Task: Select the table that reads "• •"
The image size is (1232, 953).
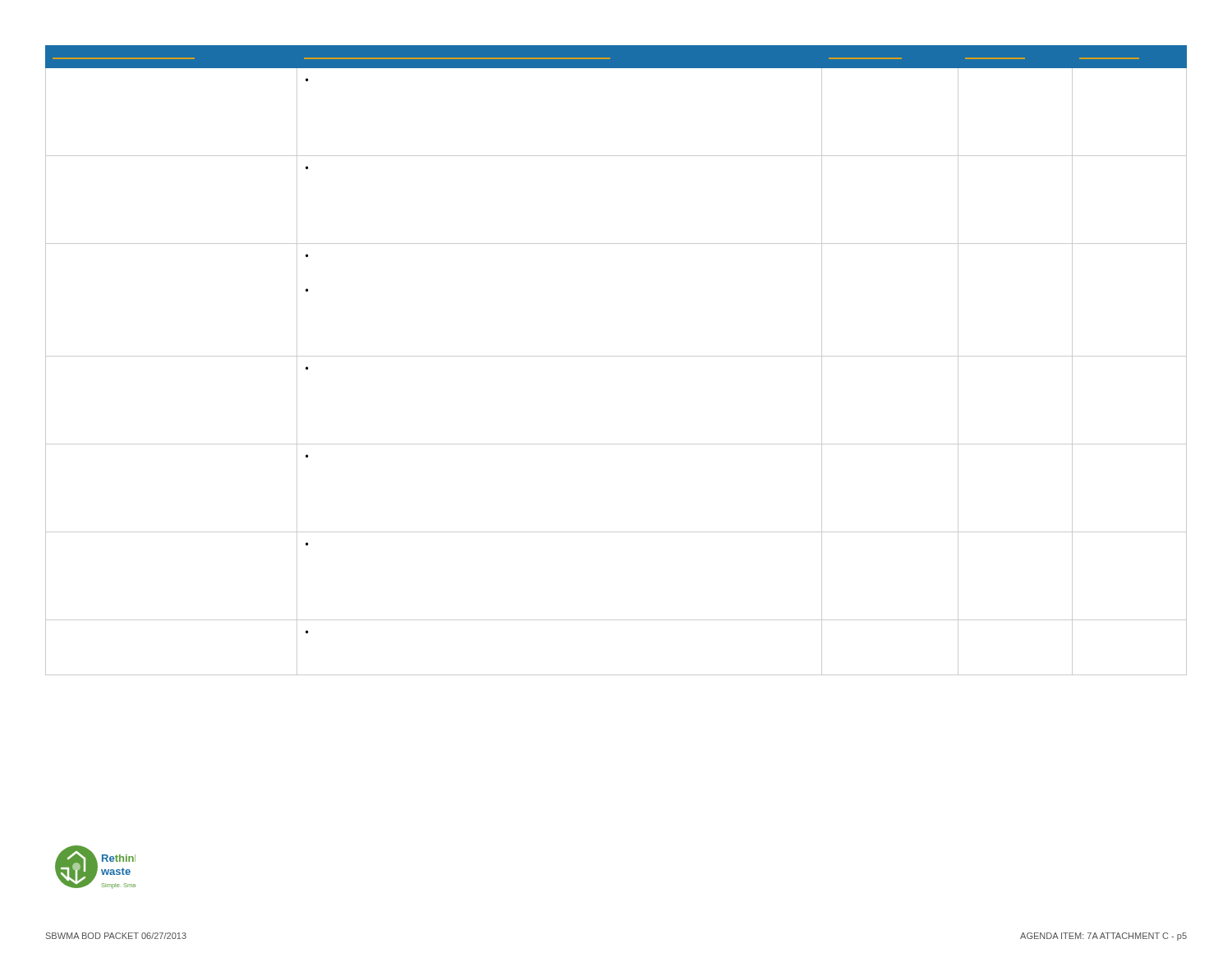Action: coord(616,360)
